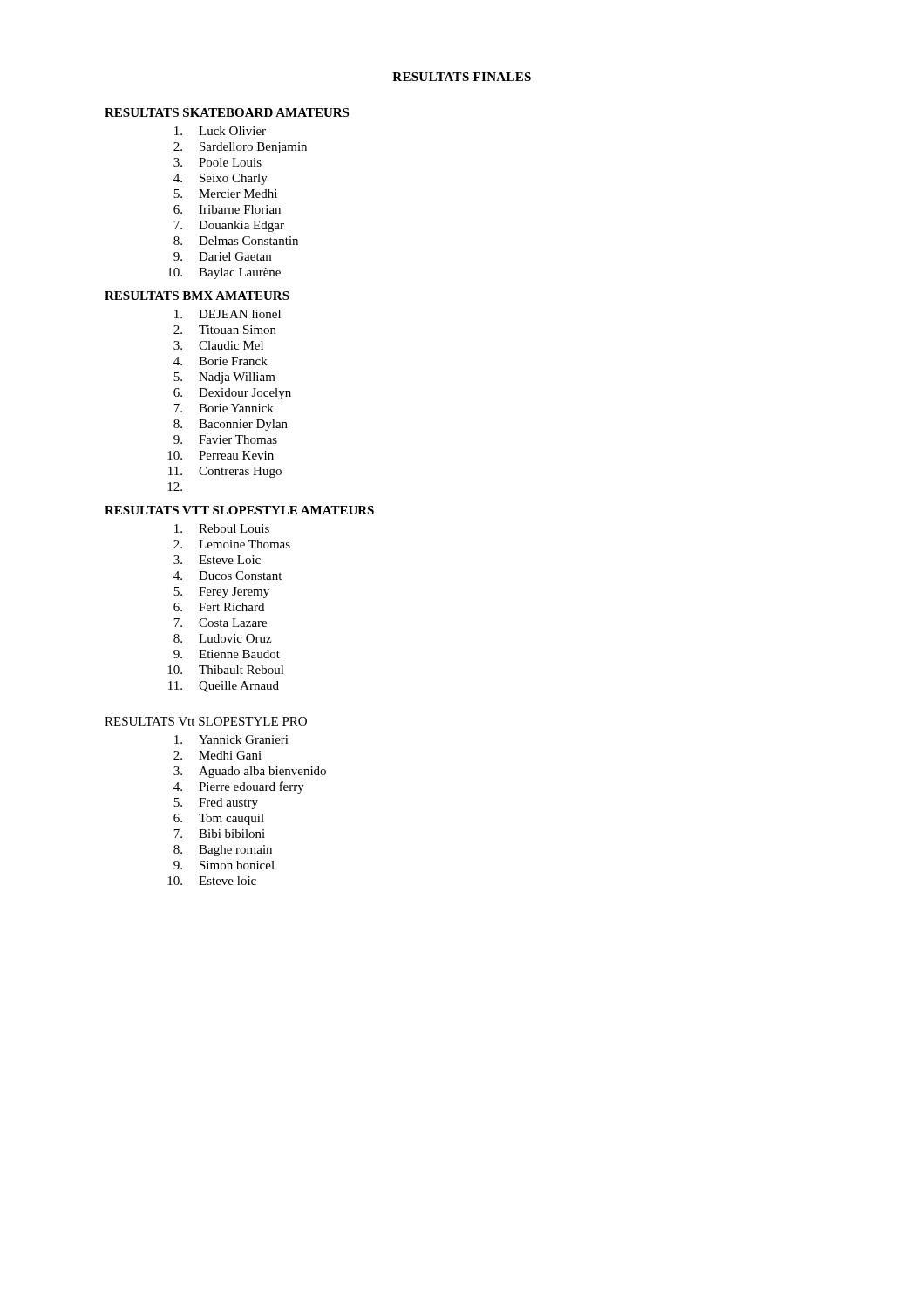The height and width of the screenshot is (1308, 924).
Task: Find the region starting "Reboul Louis"
Action: (x=187, y=529)
